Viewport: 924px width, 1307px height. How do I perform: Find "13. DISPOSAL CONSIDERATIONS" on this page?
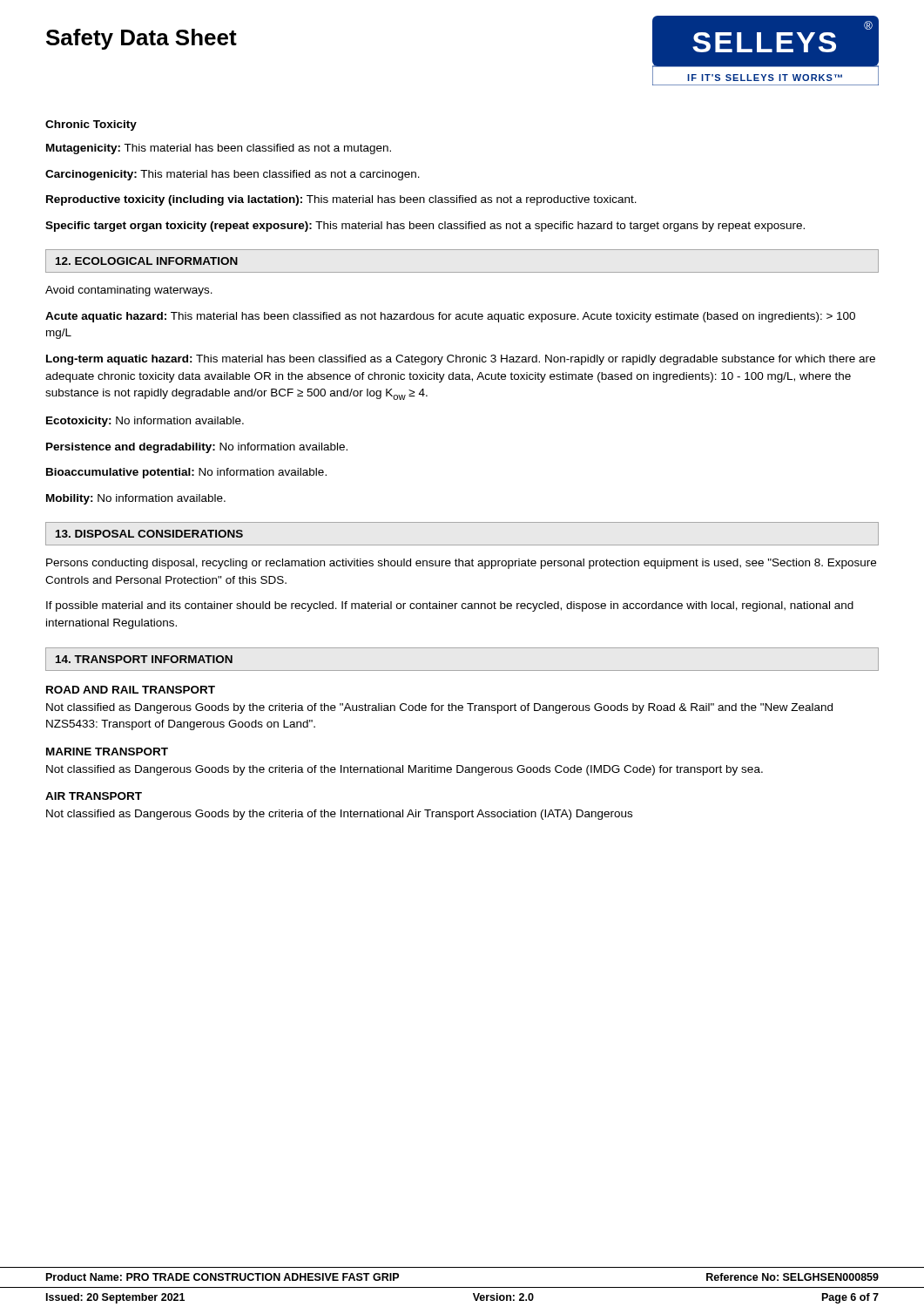(149, 534)
